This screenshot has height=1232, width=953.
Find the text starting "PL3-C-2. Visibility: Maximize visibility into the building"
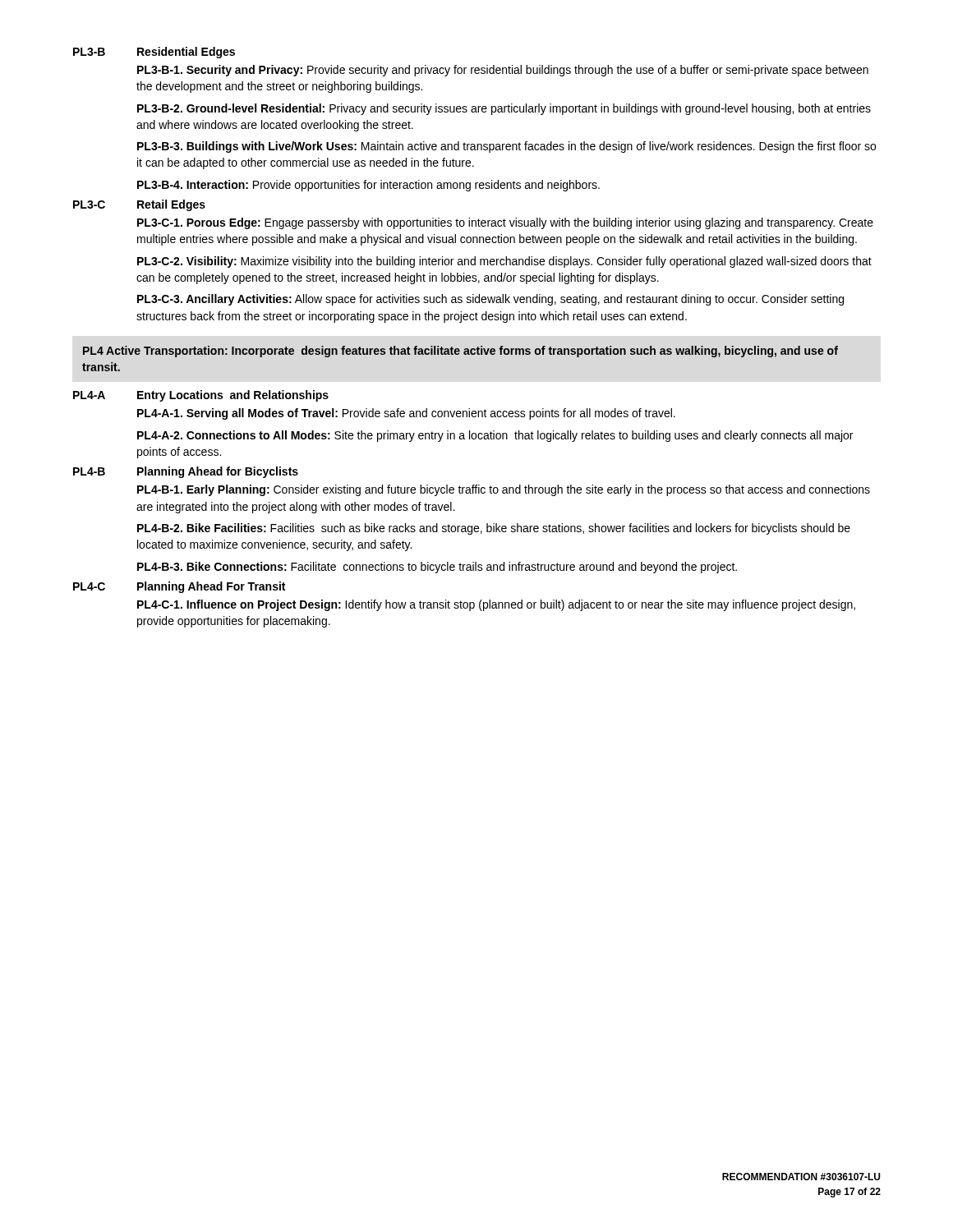pyautogui.click(x=504, y=269)
